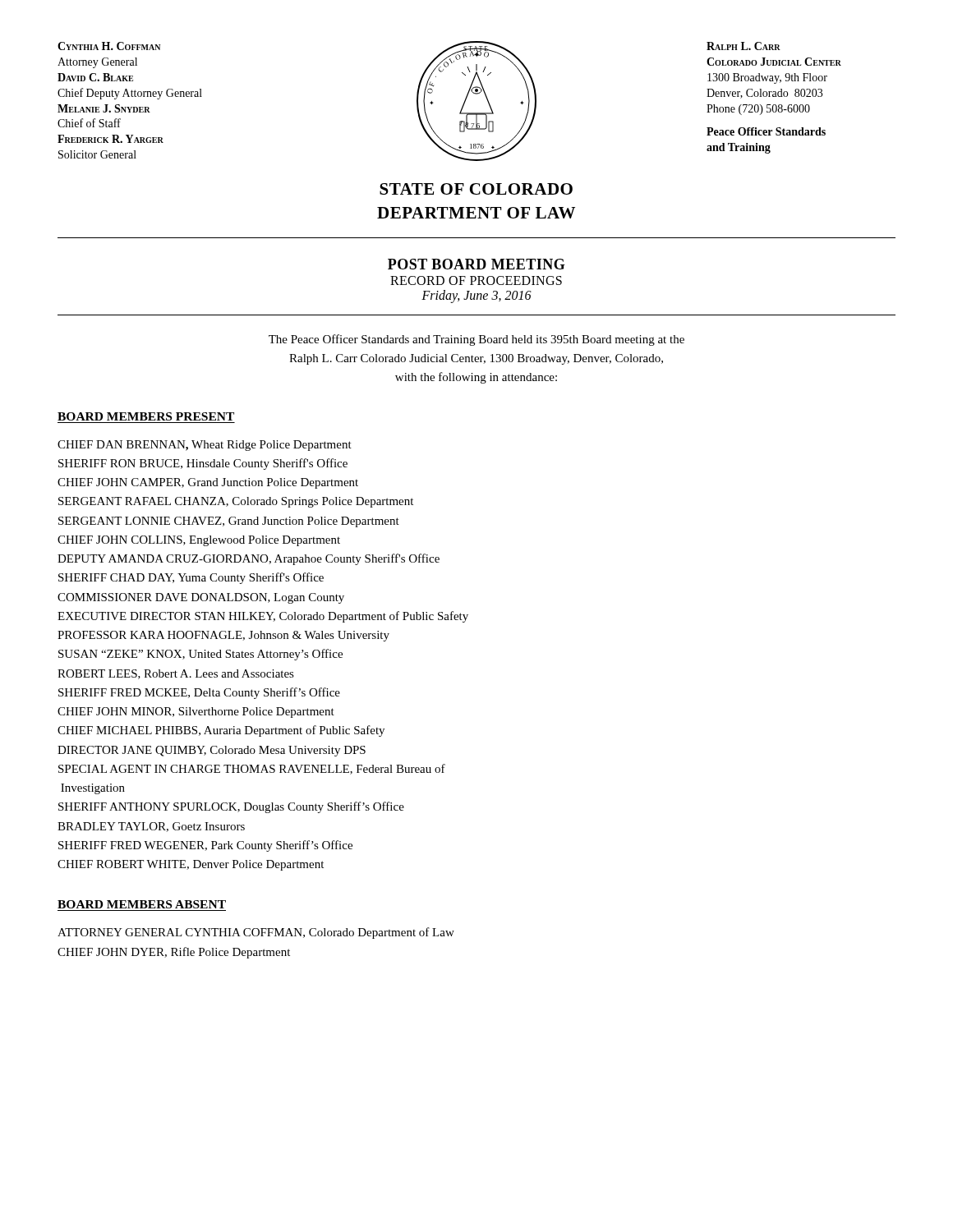The height and width of the screenshot is (1232, 953).
Task: Locate the text "COMMISSIONER DAVE DONALDSON, Logan County"
Action: click(x=201, y=597)
